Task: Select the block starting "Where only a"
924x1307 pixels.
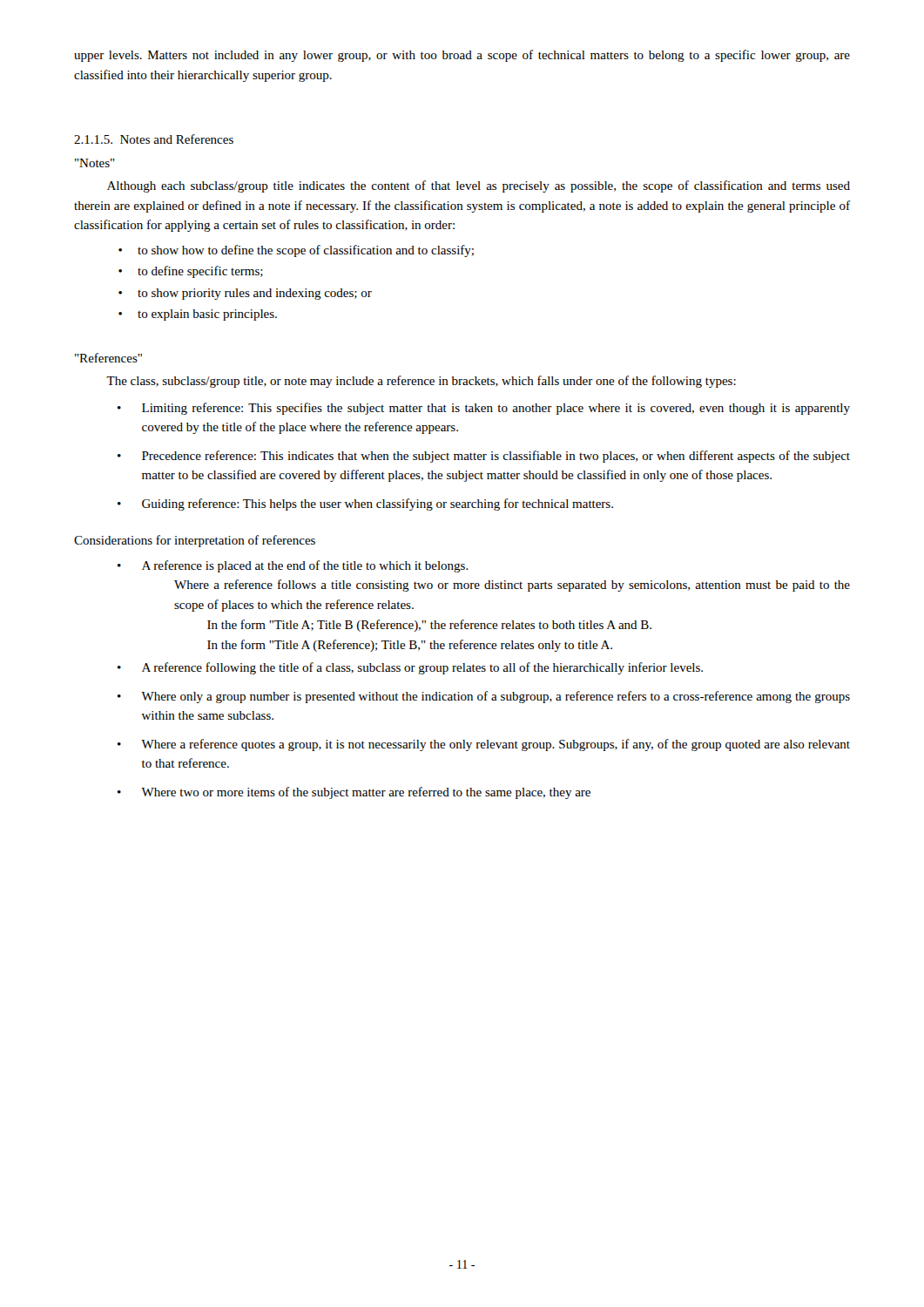Action: pyautogui.click(x=479, y=706)
